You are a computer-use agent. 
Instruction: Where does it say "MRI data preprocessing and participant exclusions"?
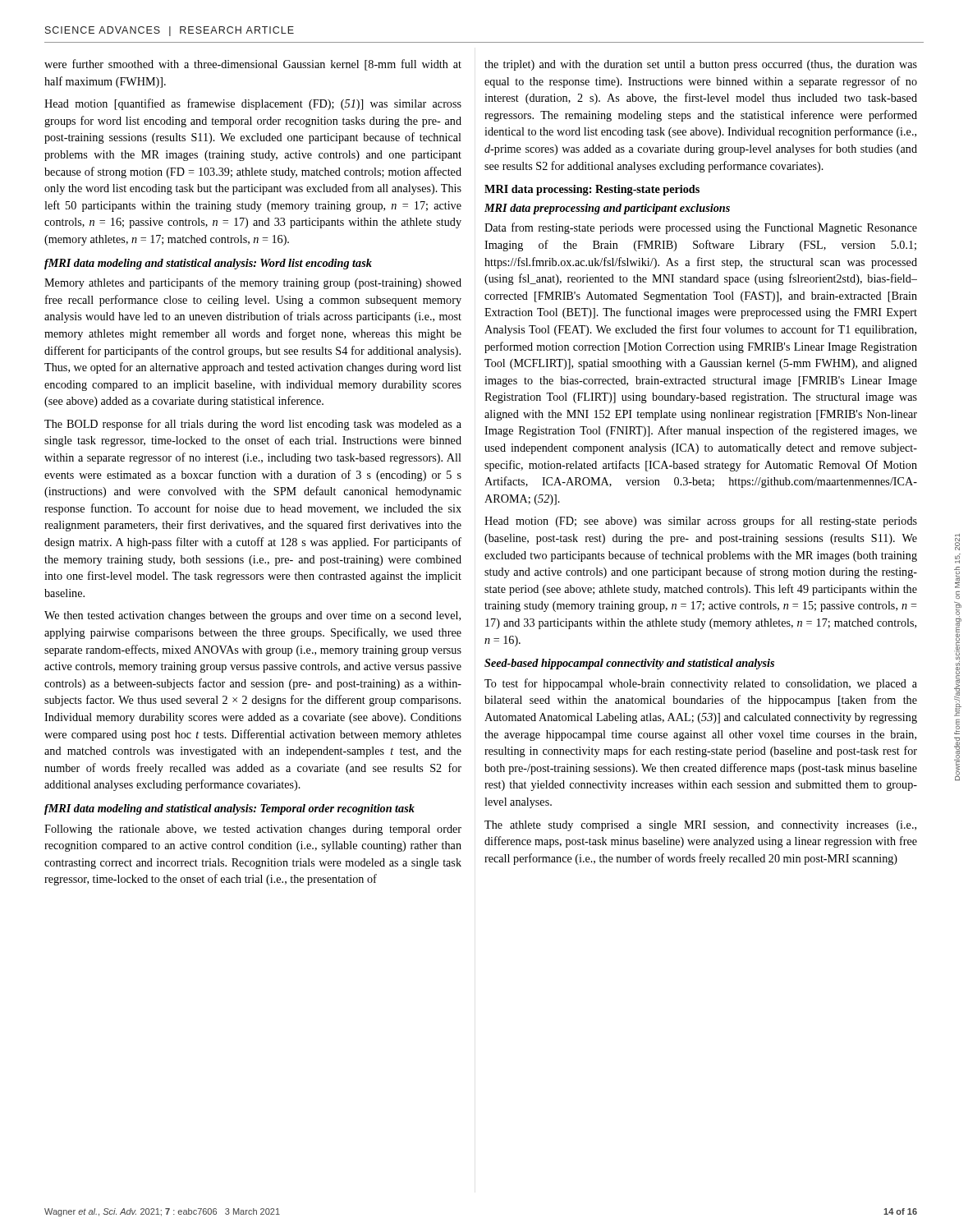coord(607,208)
